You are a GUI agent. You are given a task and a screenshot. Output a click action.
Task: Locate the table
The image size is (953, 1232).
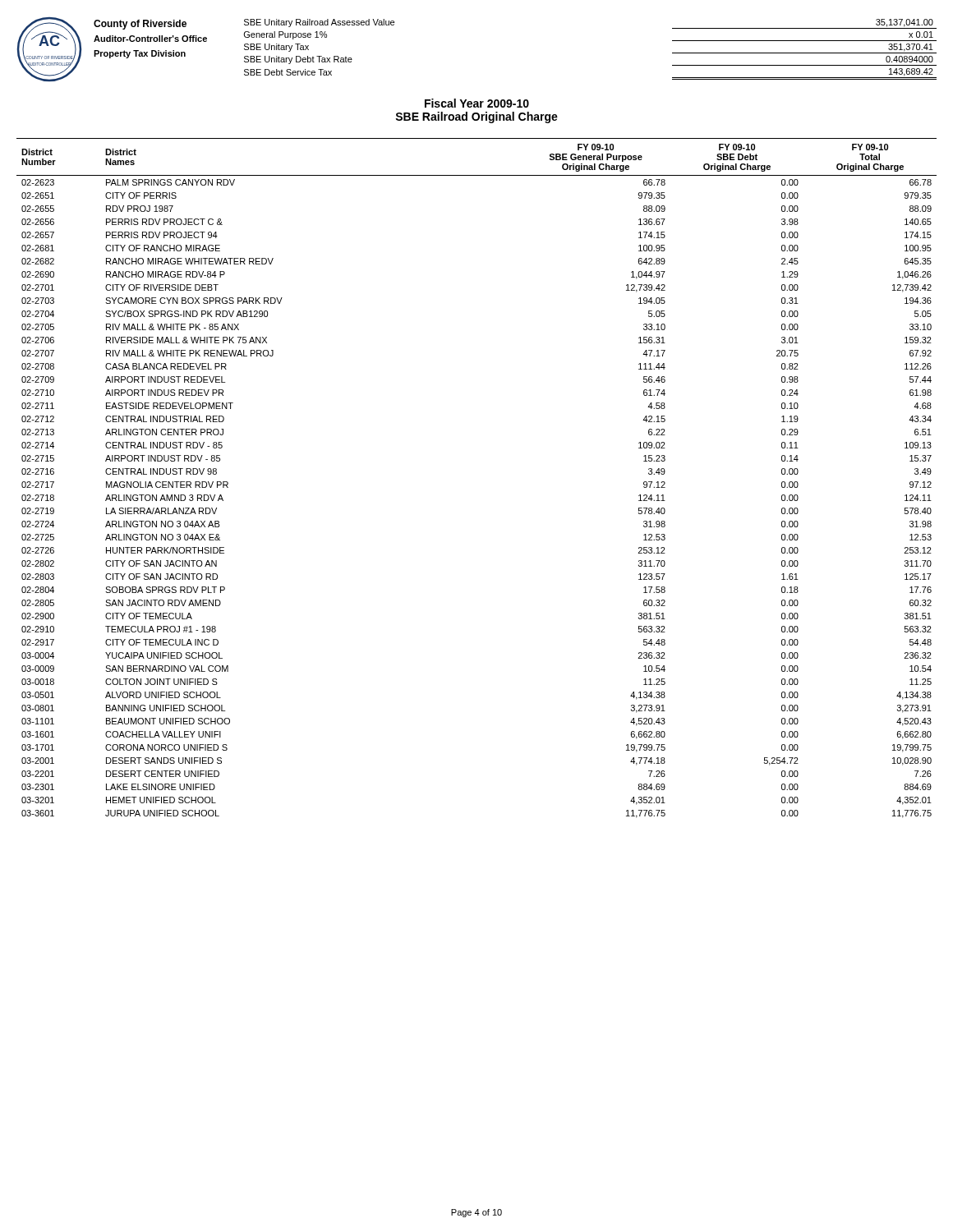click(x=476, y=479)
